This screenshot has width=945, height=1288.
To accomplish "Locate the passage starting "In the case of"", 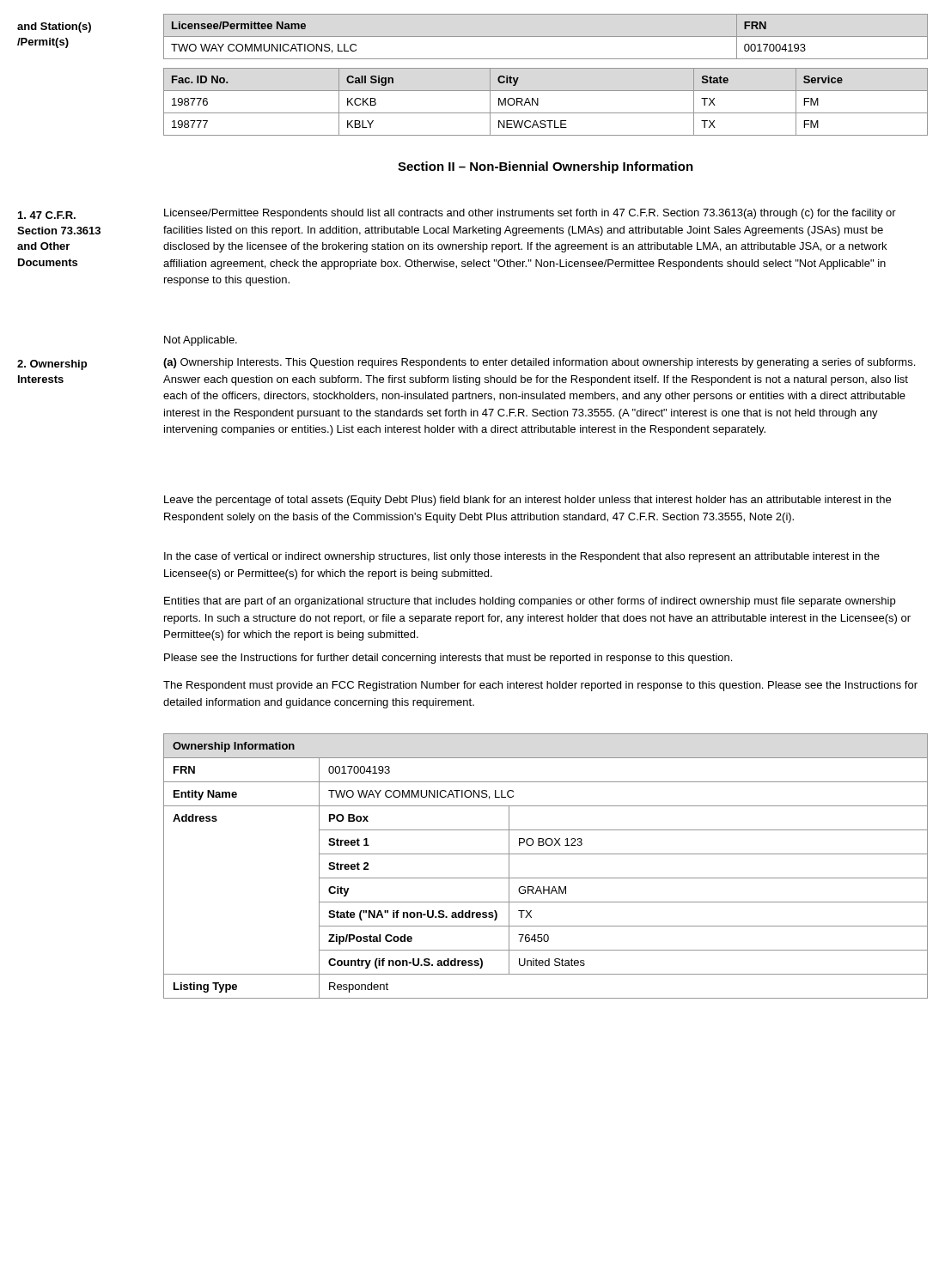I will point(521,564).
